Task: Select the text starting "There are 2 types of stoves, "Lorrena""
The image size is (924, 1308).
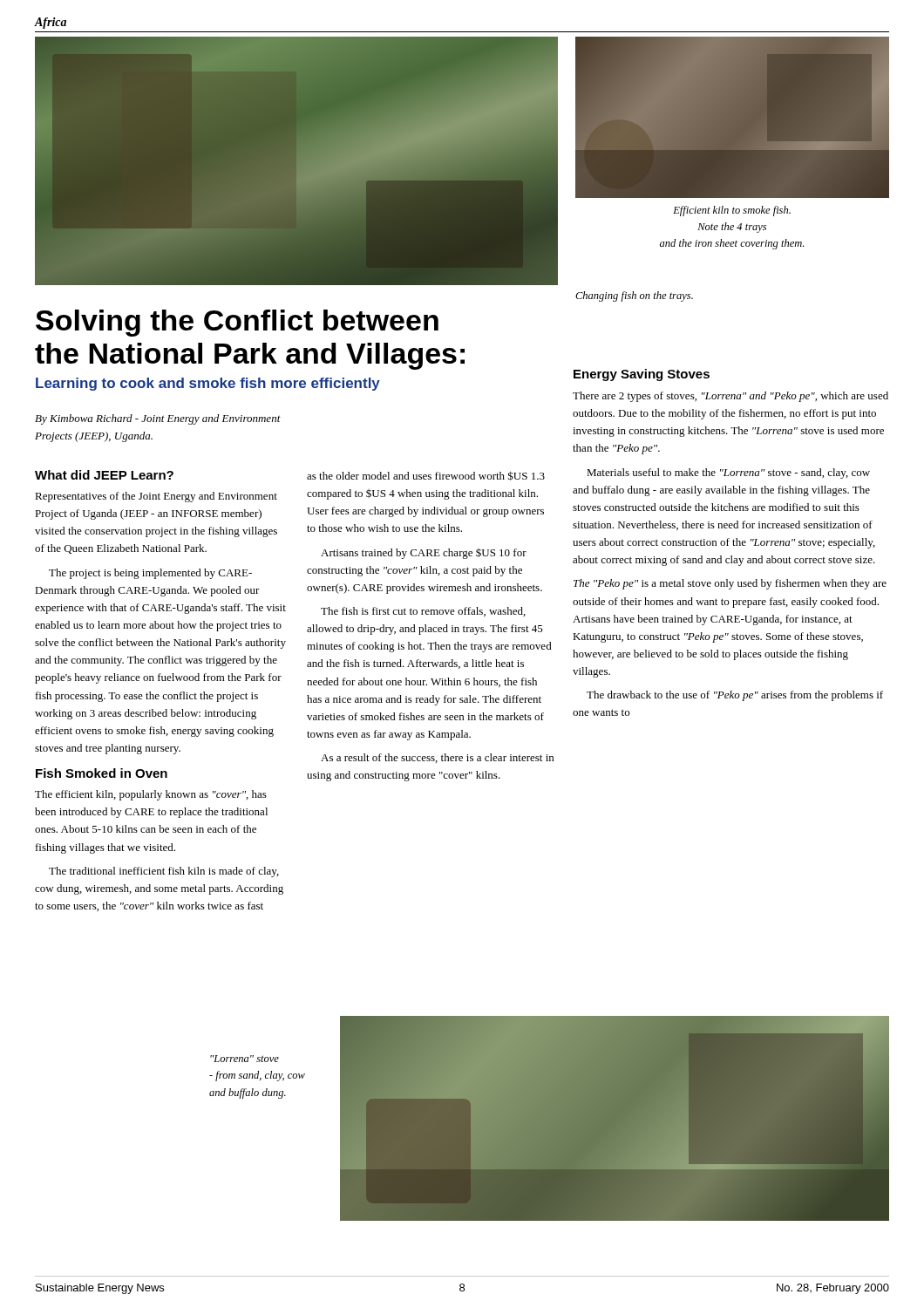Action: (731, 554)
